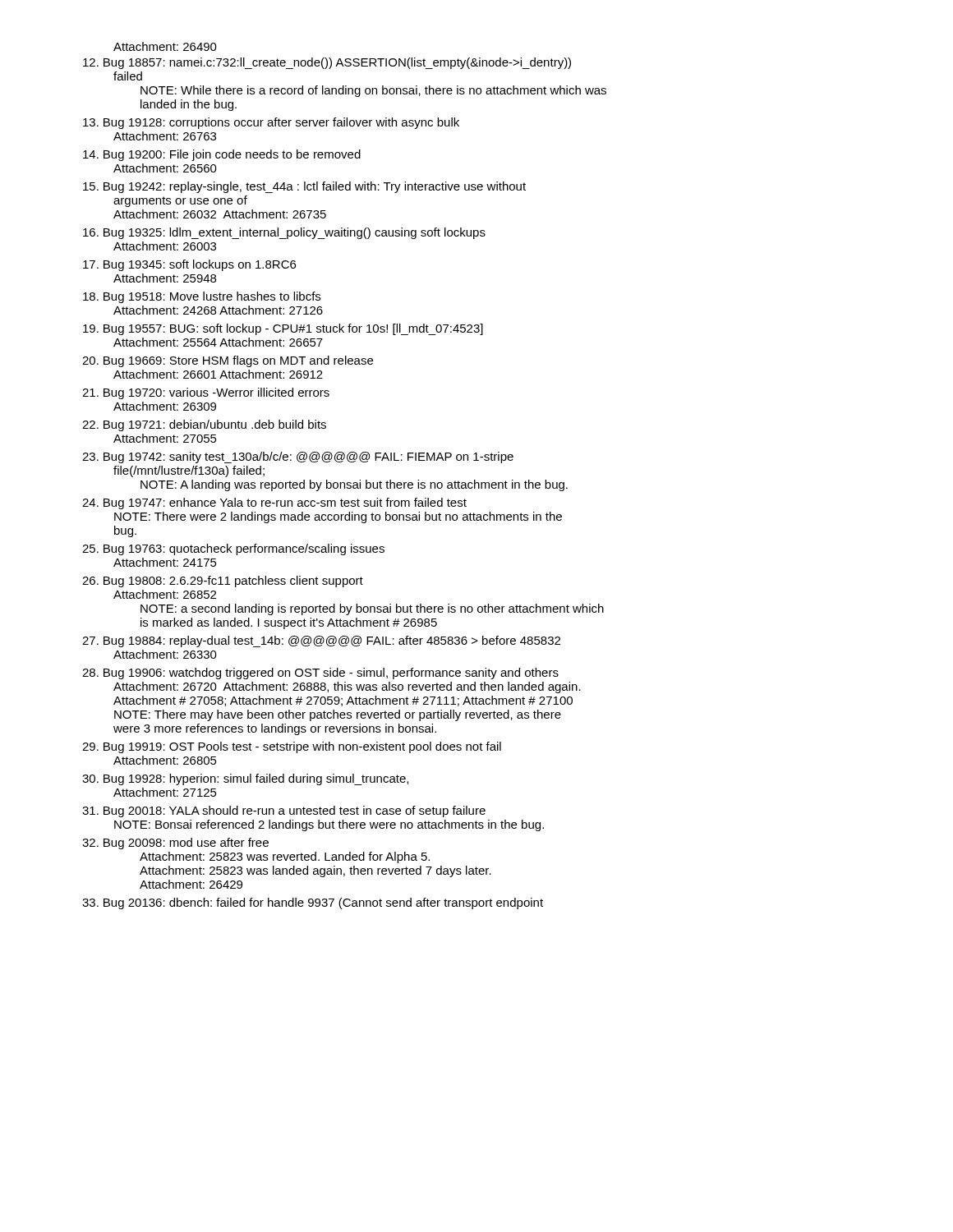Locate the block of text that opens with "29.Bug 19919: OST Pools"

[x=485, y=753]
